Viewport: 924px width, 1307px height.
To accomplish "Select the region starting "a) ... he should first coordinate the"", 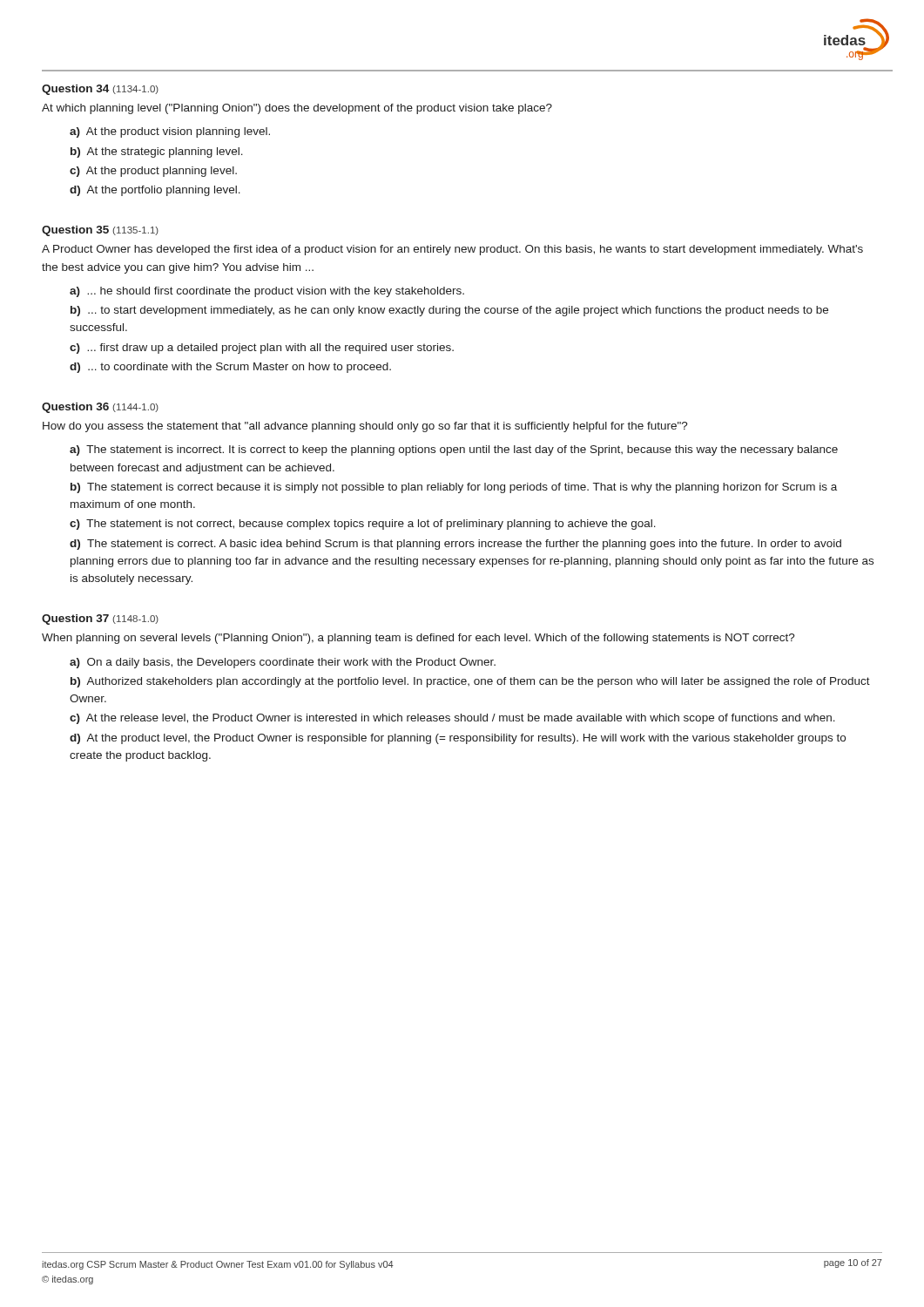I will (x=267, y=290).
